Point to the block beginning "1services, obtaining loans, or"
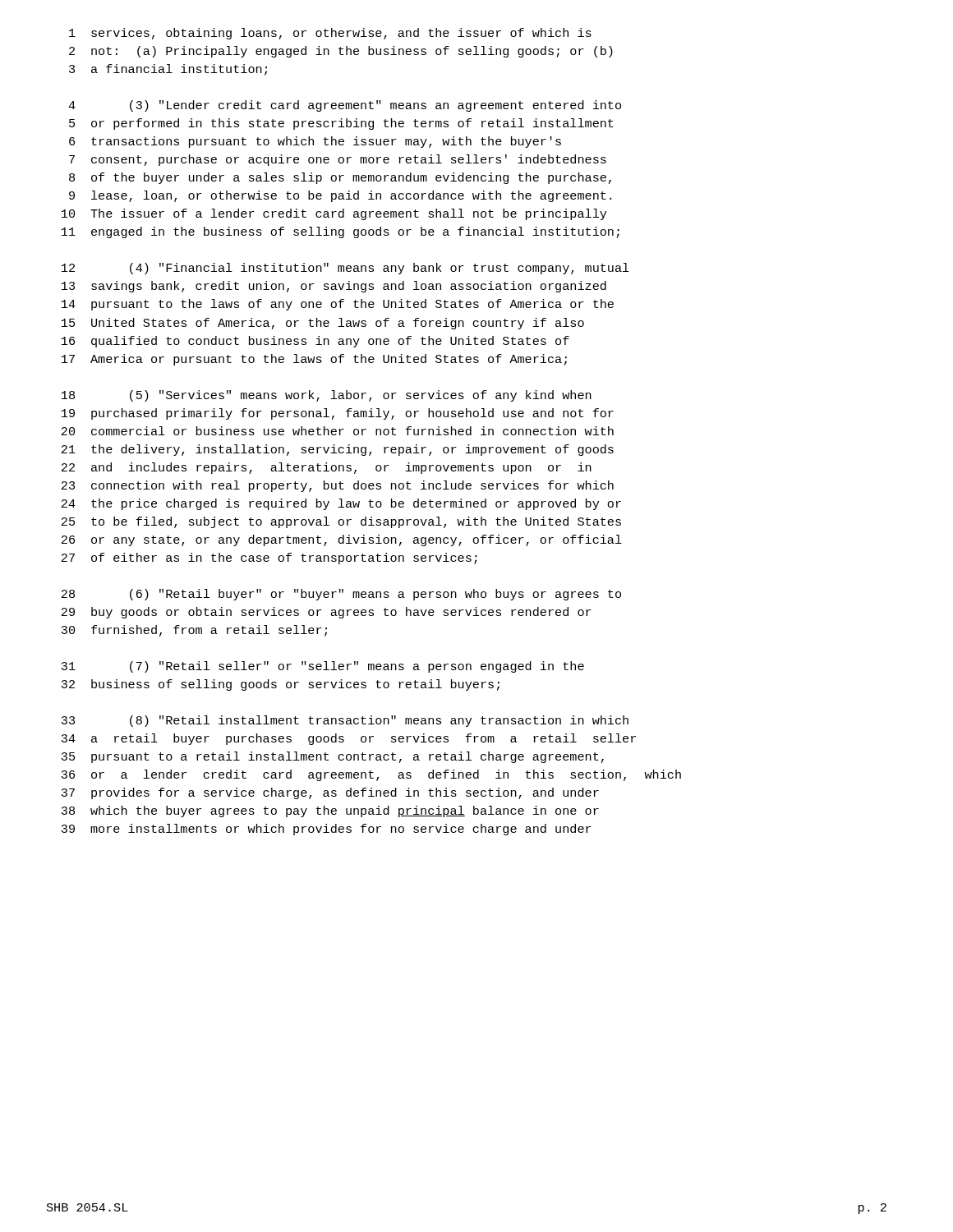 click(x=467, y=432)
